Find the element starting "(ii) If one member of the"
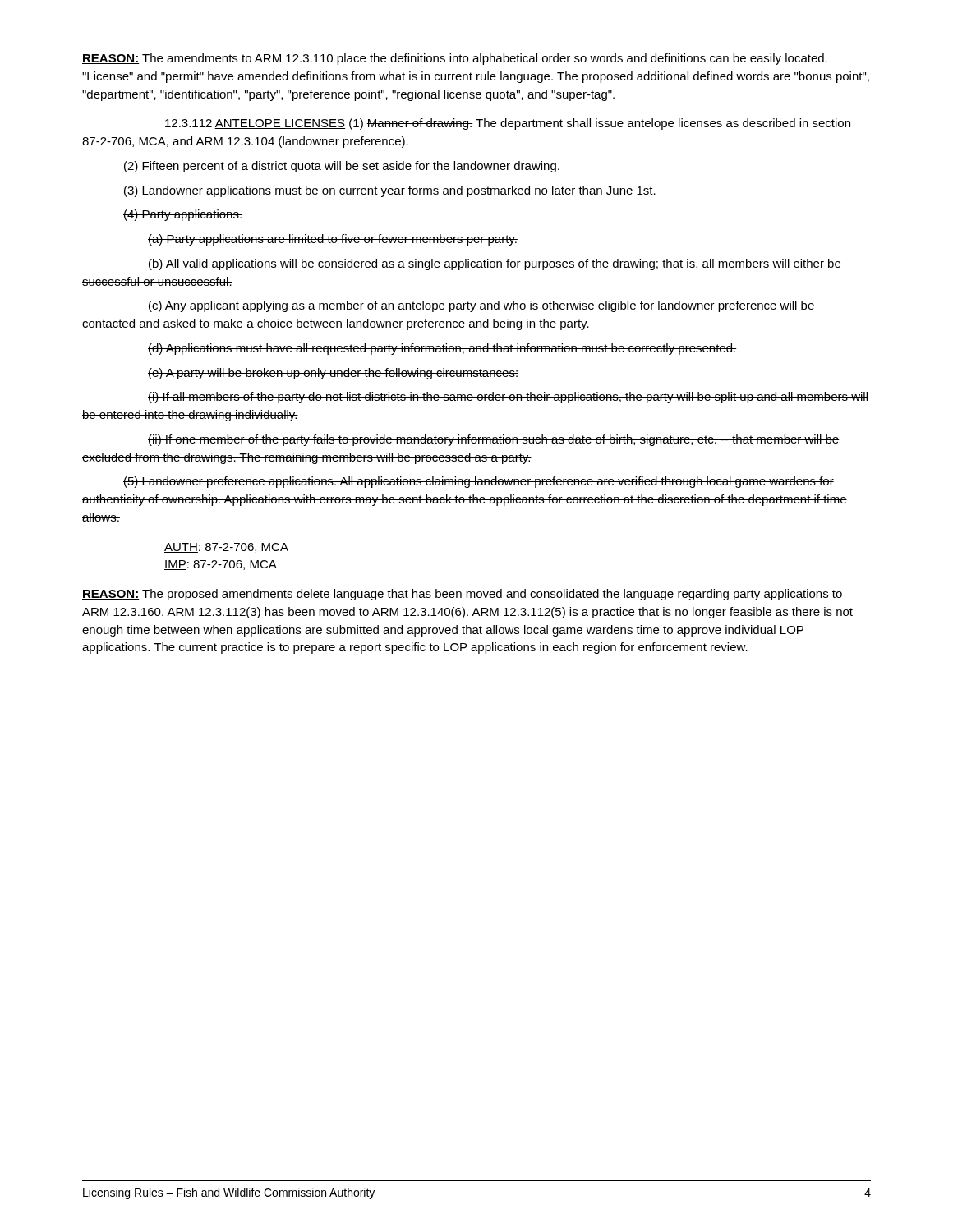Image resolution: width=953 pixels, height=1232 pixels. click(x=476, y=448)
